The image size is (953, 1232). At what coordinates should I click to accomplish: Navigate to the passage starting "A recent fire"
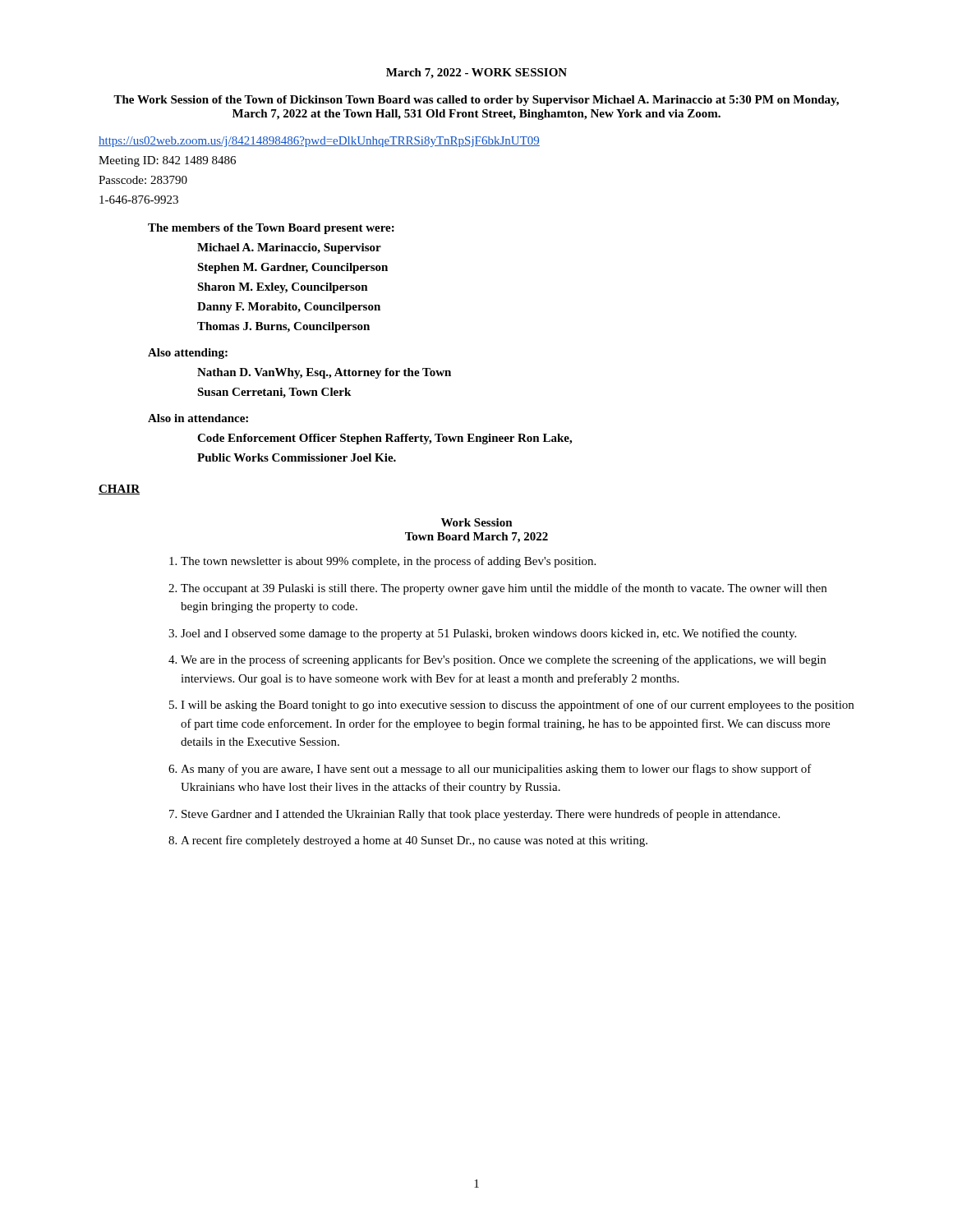tap(415, 840)
